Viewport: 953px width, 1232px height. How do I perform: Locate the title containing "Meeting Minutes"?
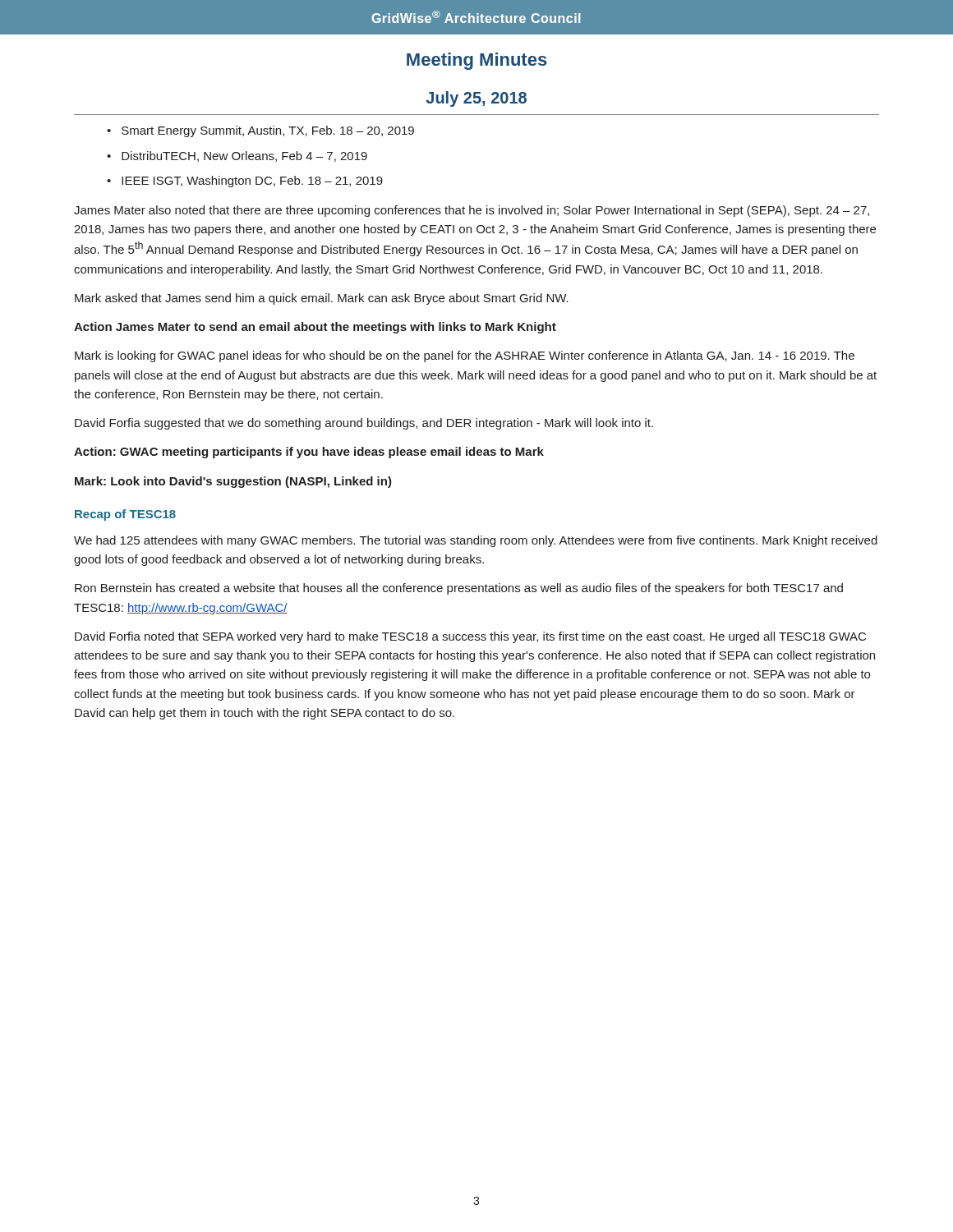[x=476, y=60]
